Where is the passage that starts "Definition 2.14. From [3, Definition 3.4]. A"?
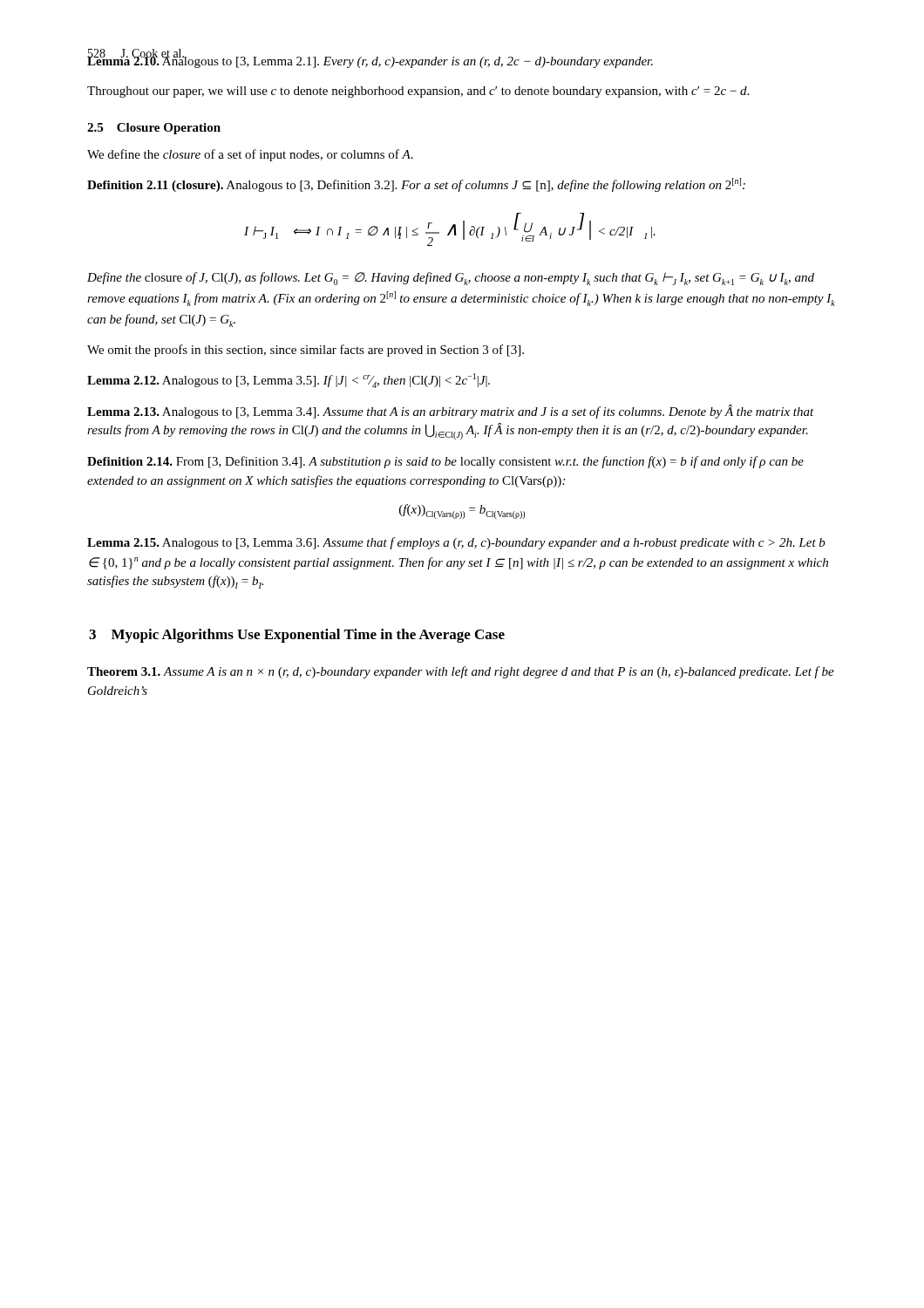 (x=445, y=471)
